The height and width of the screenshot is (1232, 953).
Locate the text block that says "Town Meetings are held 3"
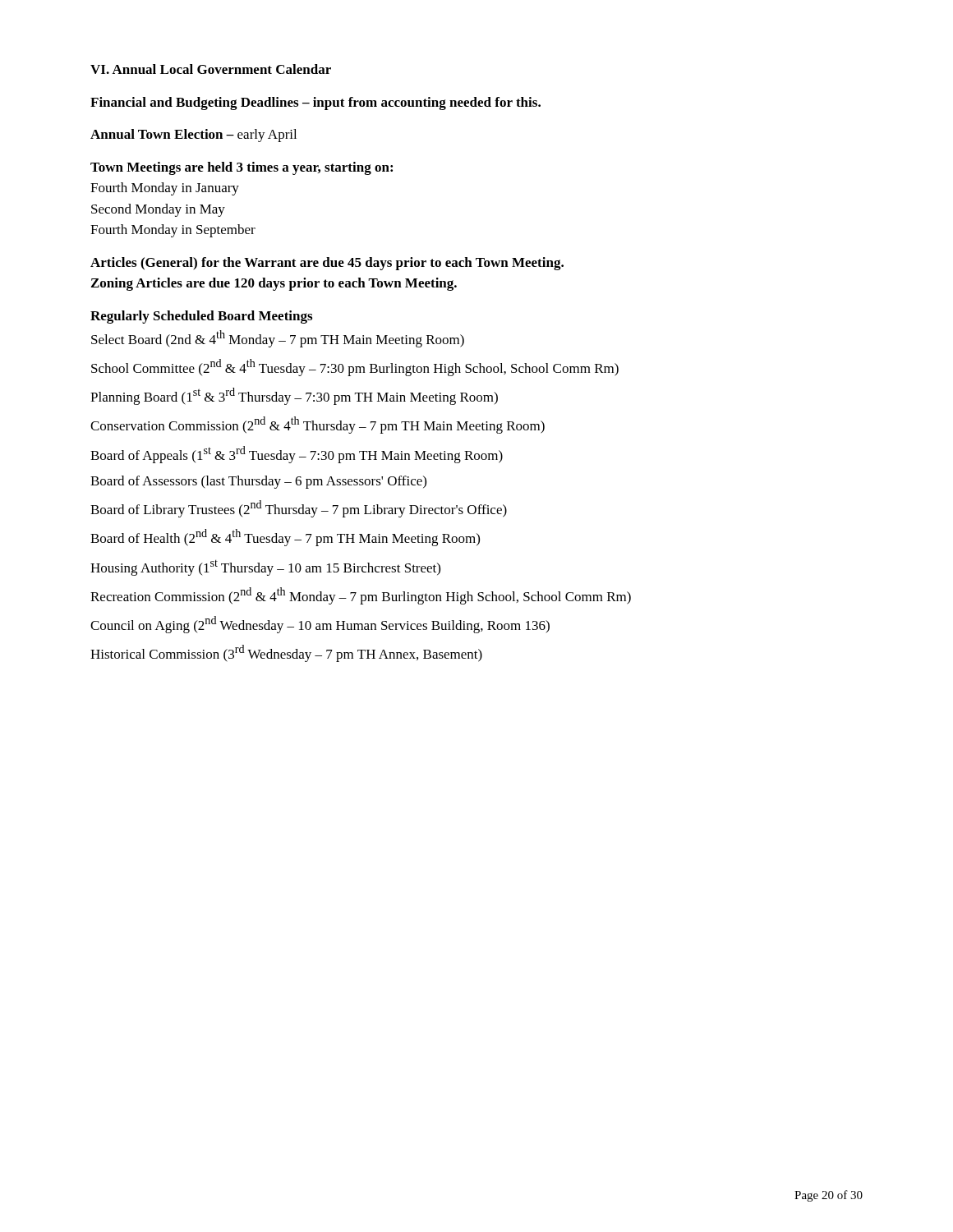[x=242, y=198]
